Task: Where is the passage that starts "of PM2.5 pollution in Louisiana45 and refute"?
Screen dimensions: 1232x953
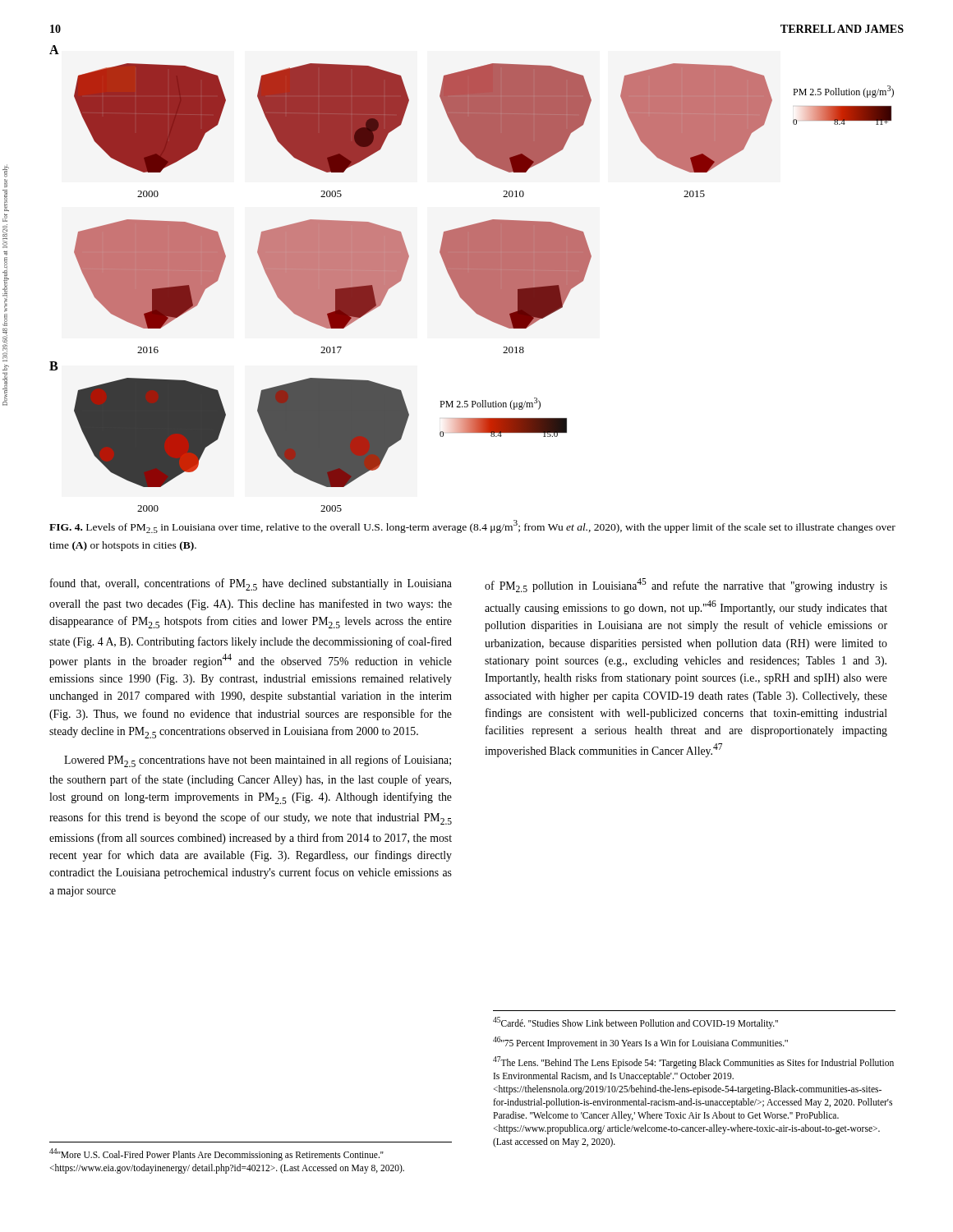Action: [686, 667]
